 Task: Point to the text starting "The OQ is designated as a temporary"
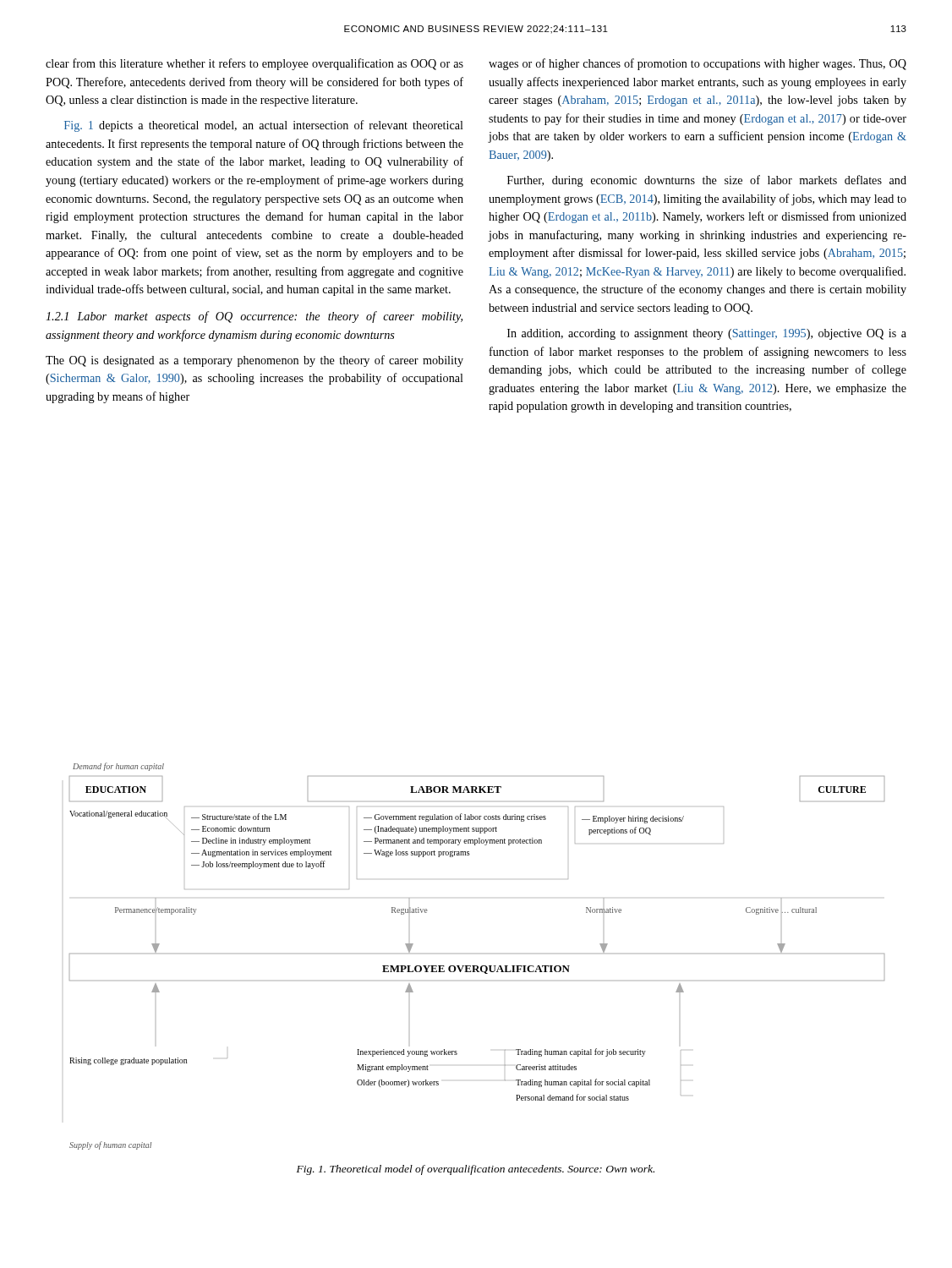click(255, 379)
